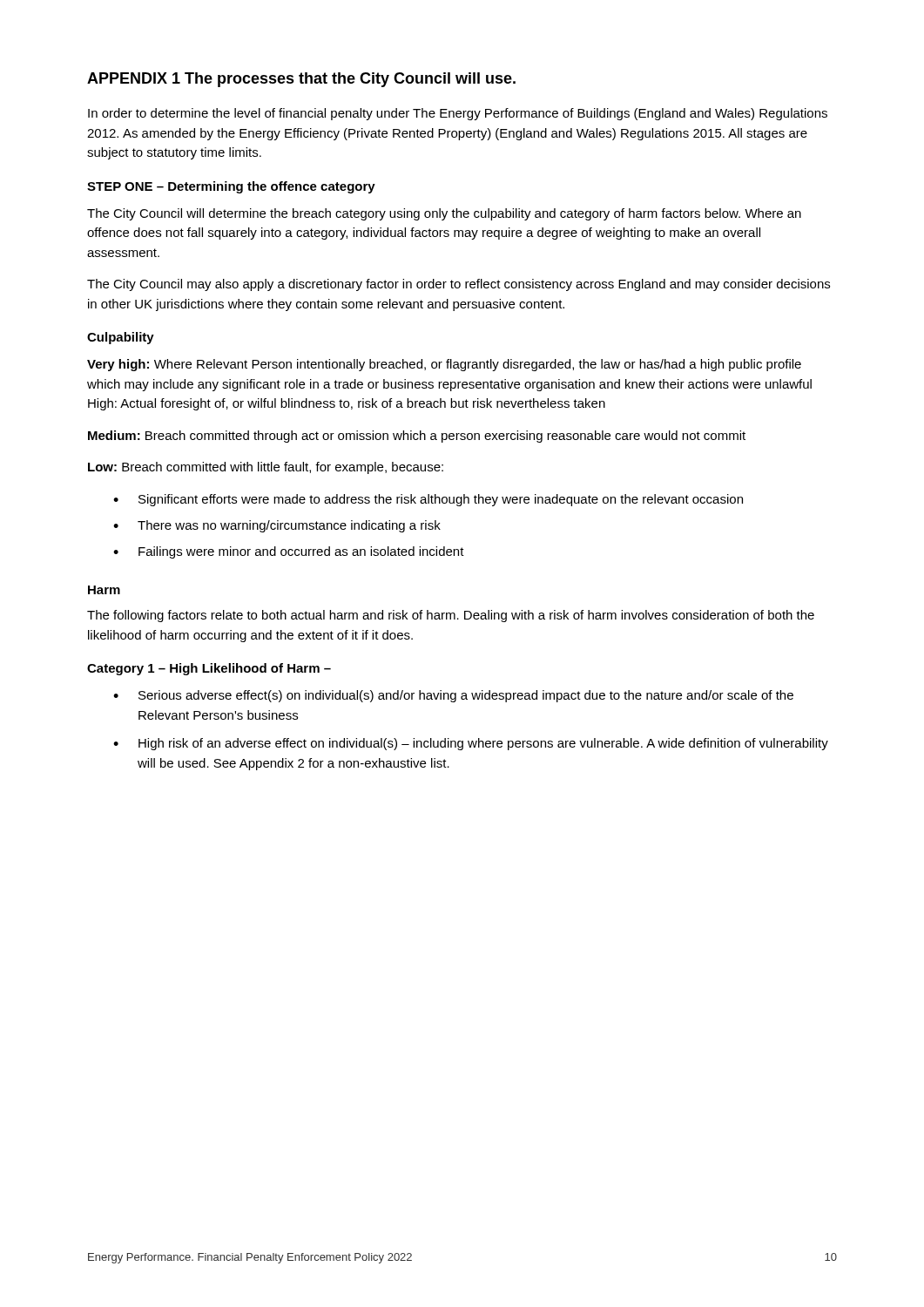The height and width of the screenshot is (1307, 924).
Task: Click on the text block containing "Very high: Where Relevant Person"
Action: pyautogui.click(x=450, y=383)
